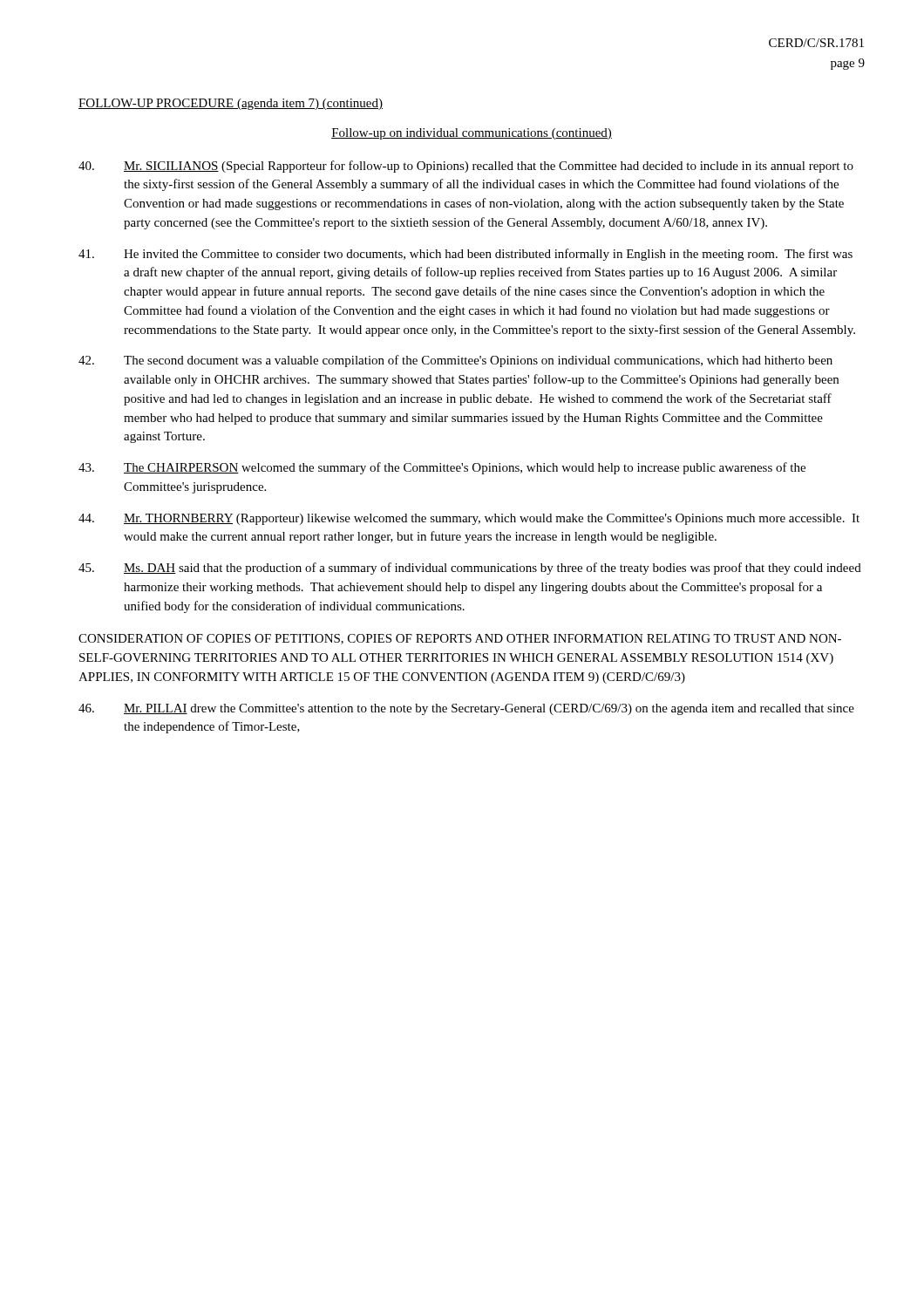Locate the text block with the text "The CHAIRPERSON welcomed"

point(470,478)
